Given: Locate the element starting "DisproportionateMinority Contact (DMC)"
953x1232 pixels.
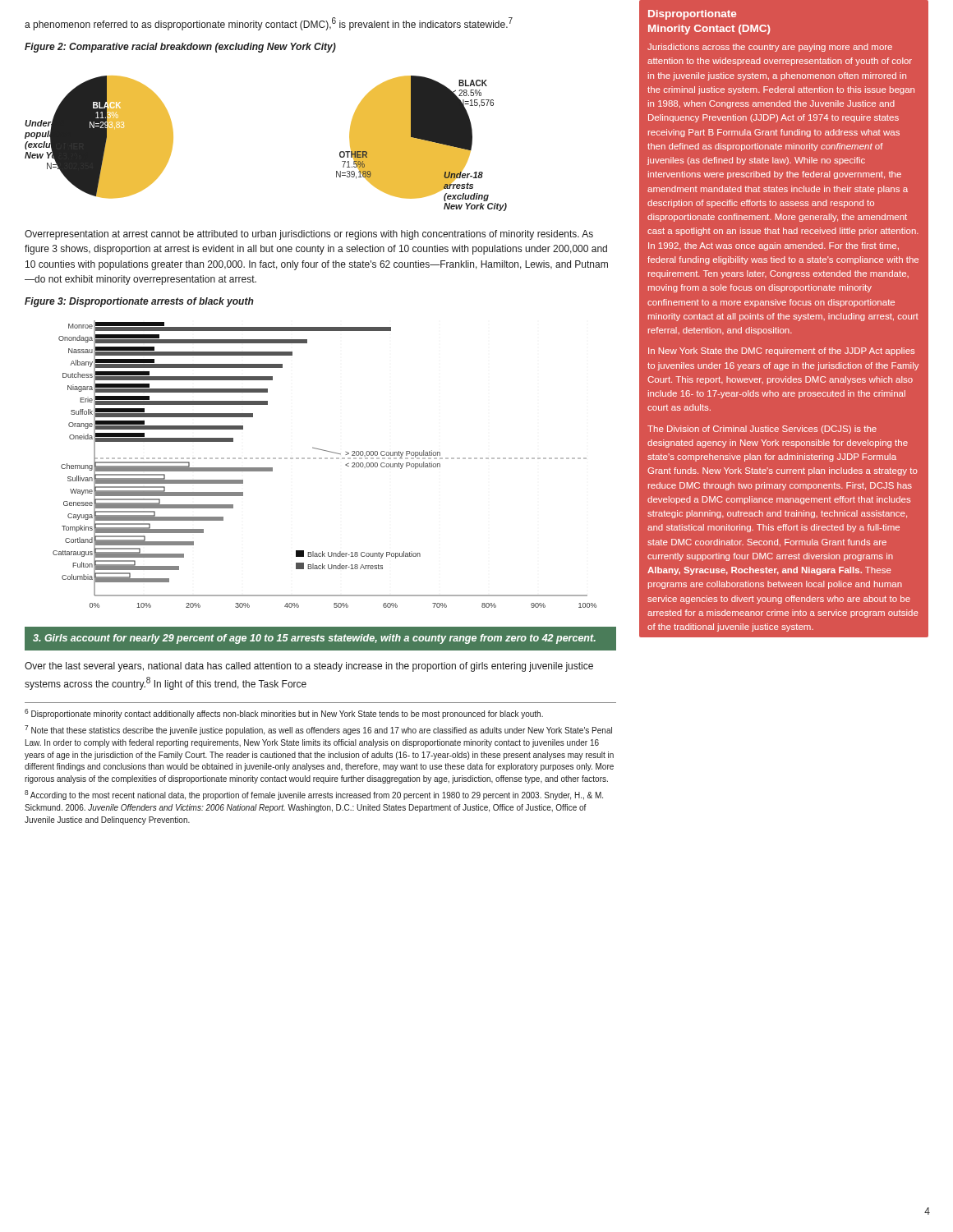Looking at the screenshot, I should tap(709, 21).
